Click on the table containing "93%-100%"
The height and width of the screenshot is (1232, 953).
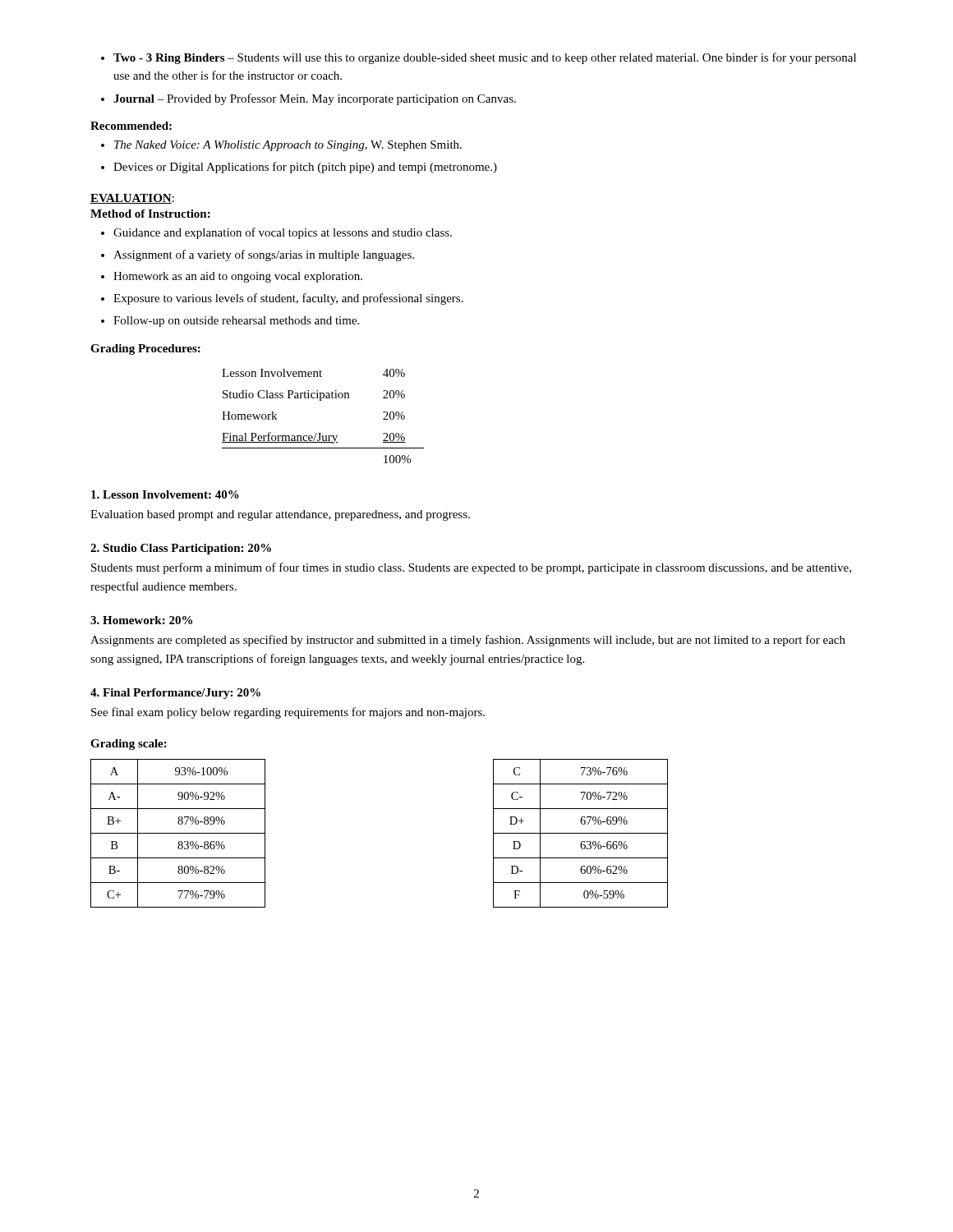point(275,833)
